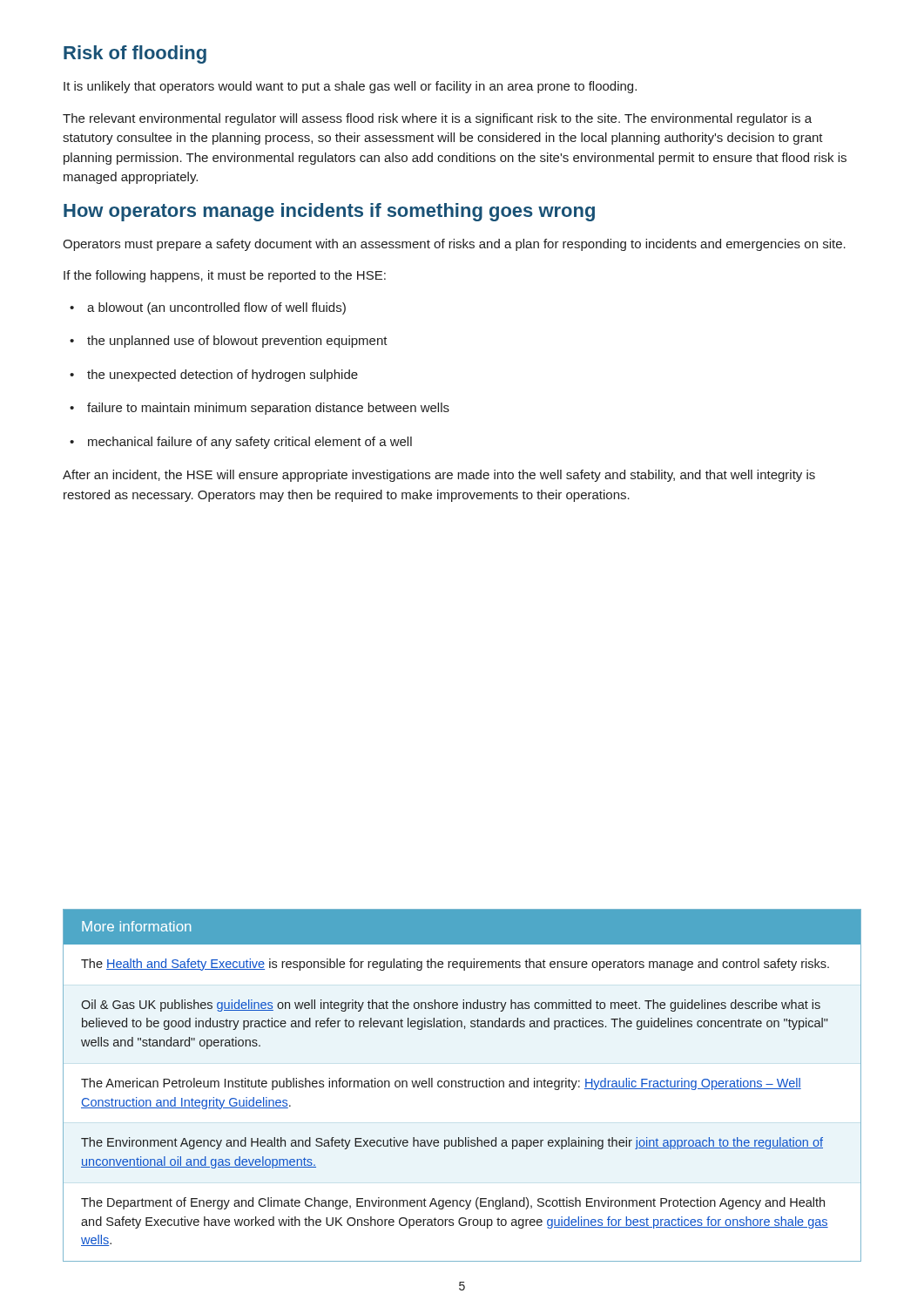Find the list item with the text "the unexpected detection"
Viewport: 924px width, 1307px height.
click(x=214, y=376)
